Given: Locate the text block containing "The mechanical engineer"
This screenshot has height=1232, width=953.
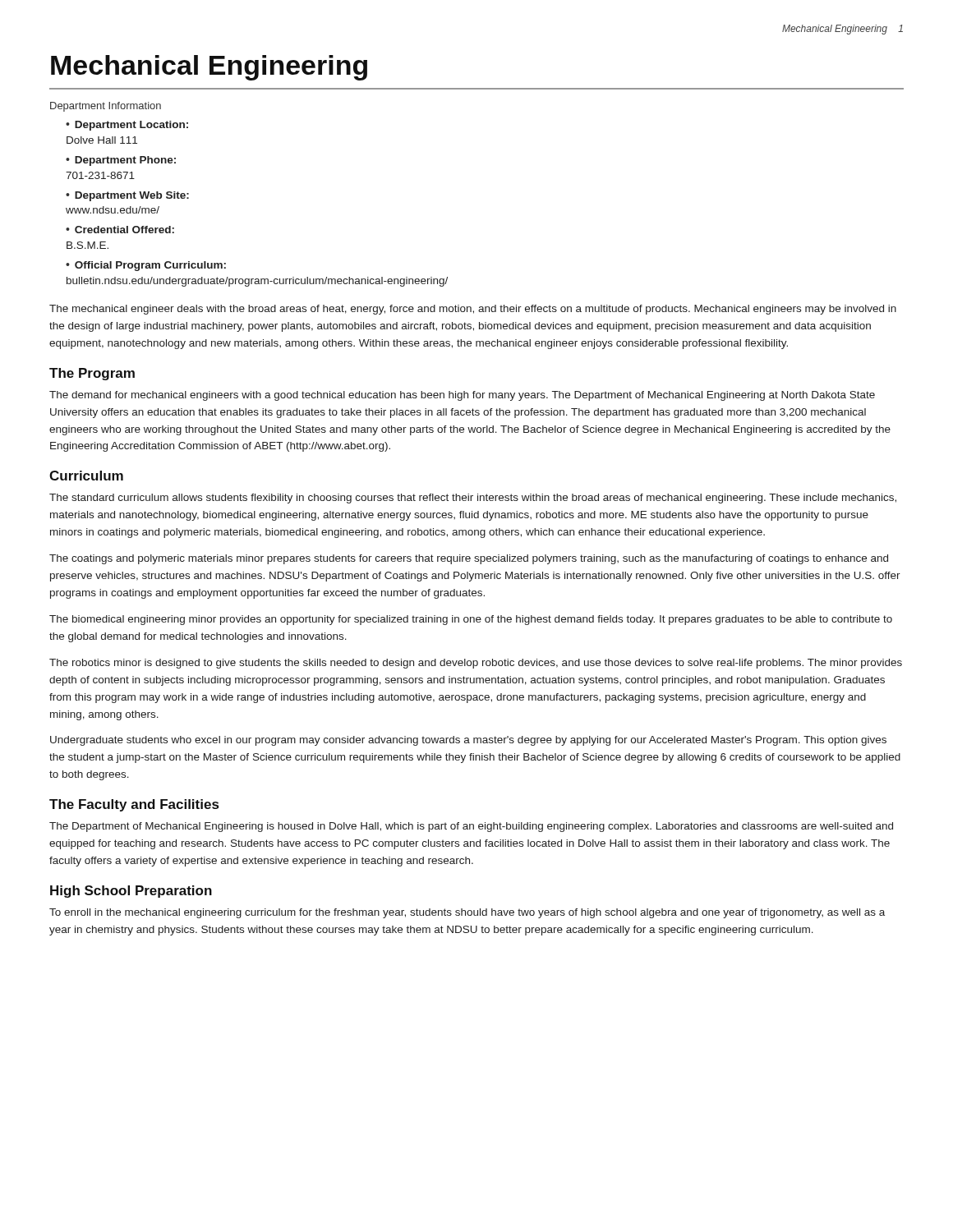Looking at the screenshot, I should pyautogui.click(x=473, y=326).
